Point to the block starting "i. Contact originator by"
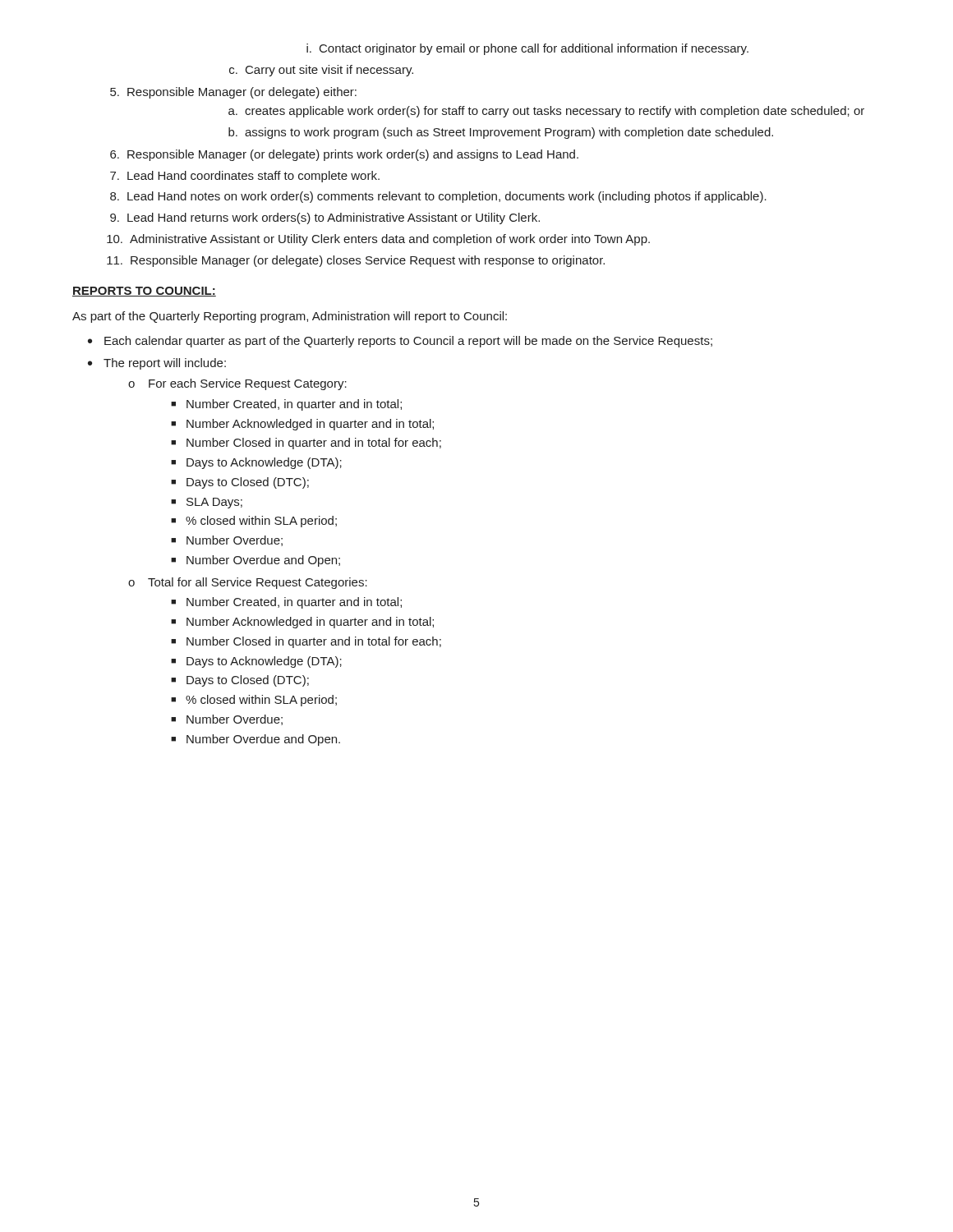This screenshot has width=953, height=1232. [x=522, y=48]
